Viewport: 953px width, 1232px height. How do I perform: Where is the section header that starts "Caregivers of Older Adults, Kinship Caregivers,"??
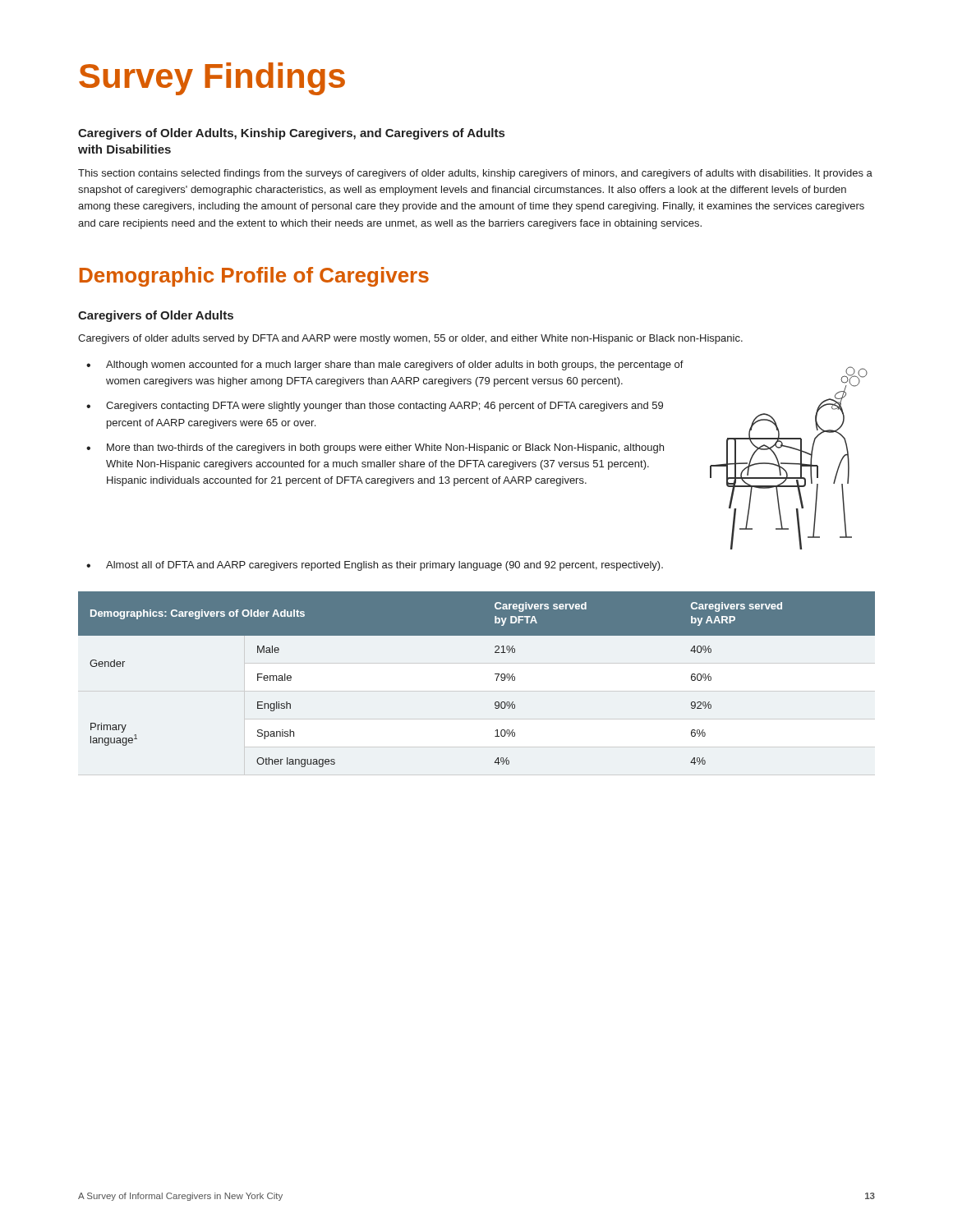pyautogui.click(x=476, y=141)
